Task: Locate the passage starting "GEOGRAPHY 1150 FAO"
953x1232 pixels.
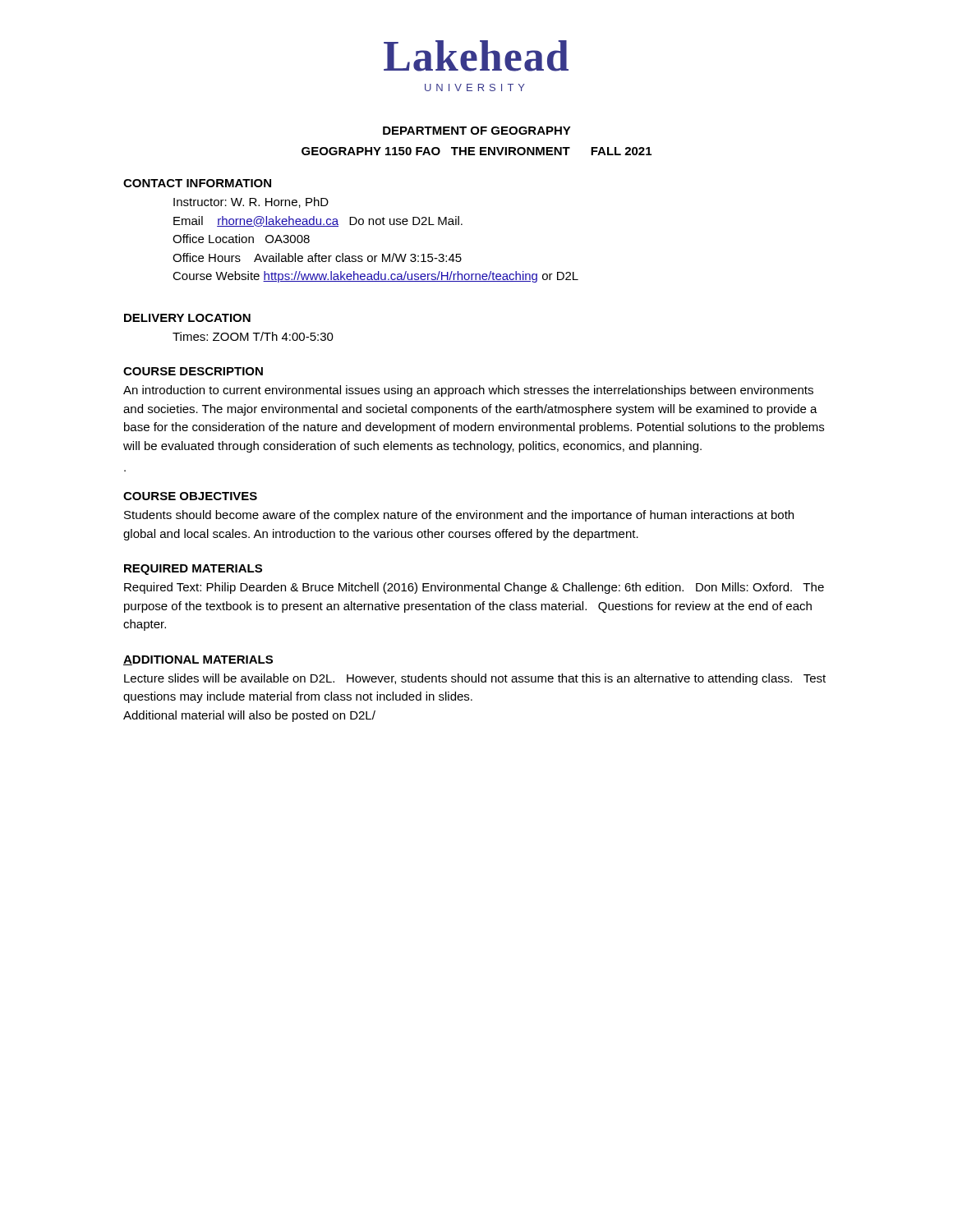Action: click(476, 151)
